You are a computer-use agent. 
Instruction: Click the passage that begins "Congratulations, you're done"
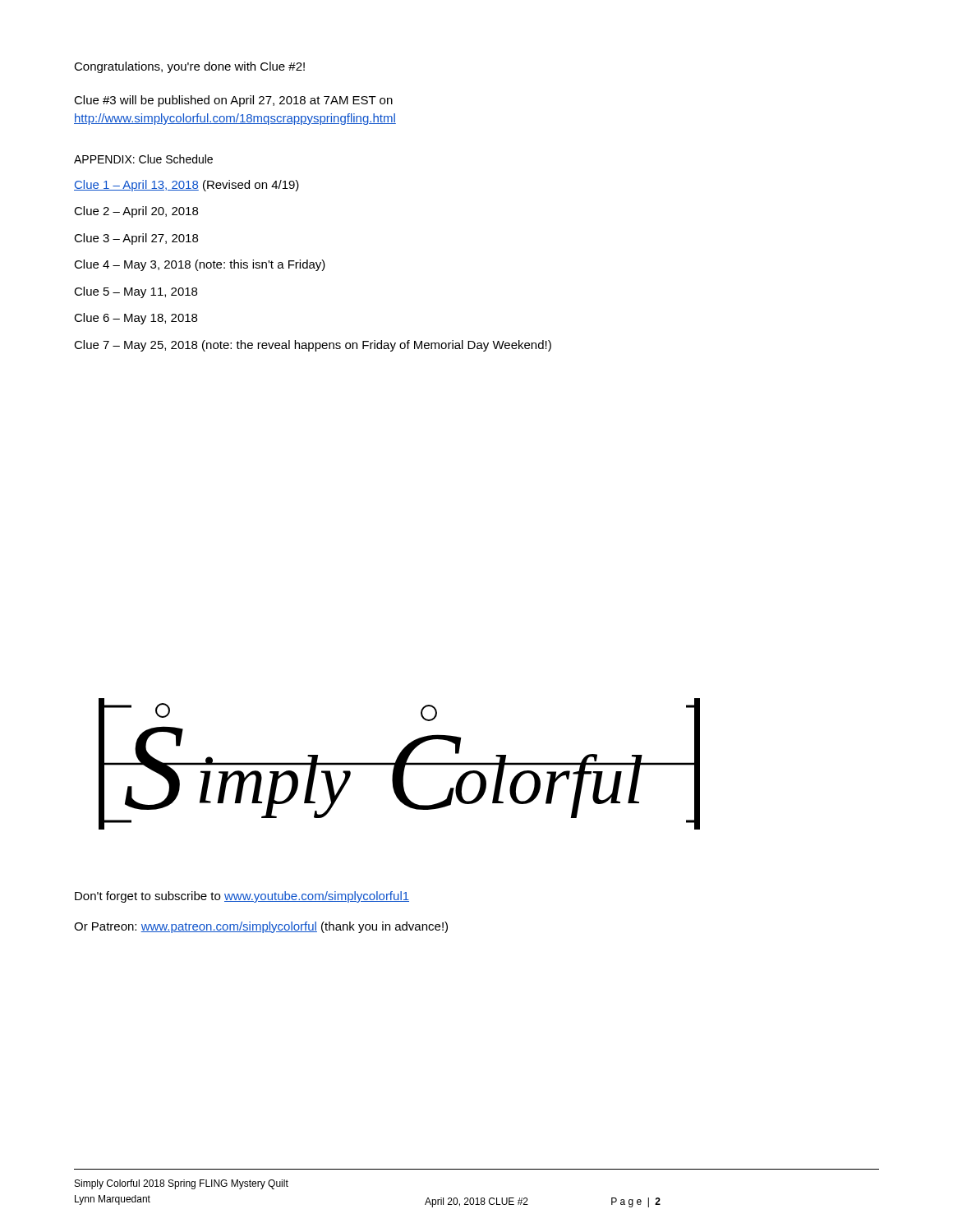pos(190,66)
